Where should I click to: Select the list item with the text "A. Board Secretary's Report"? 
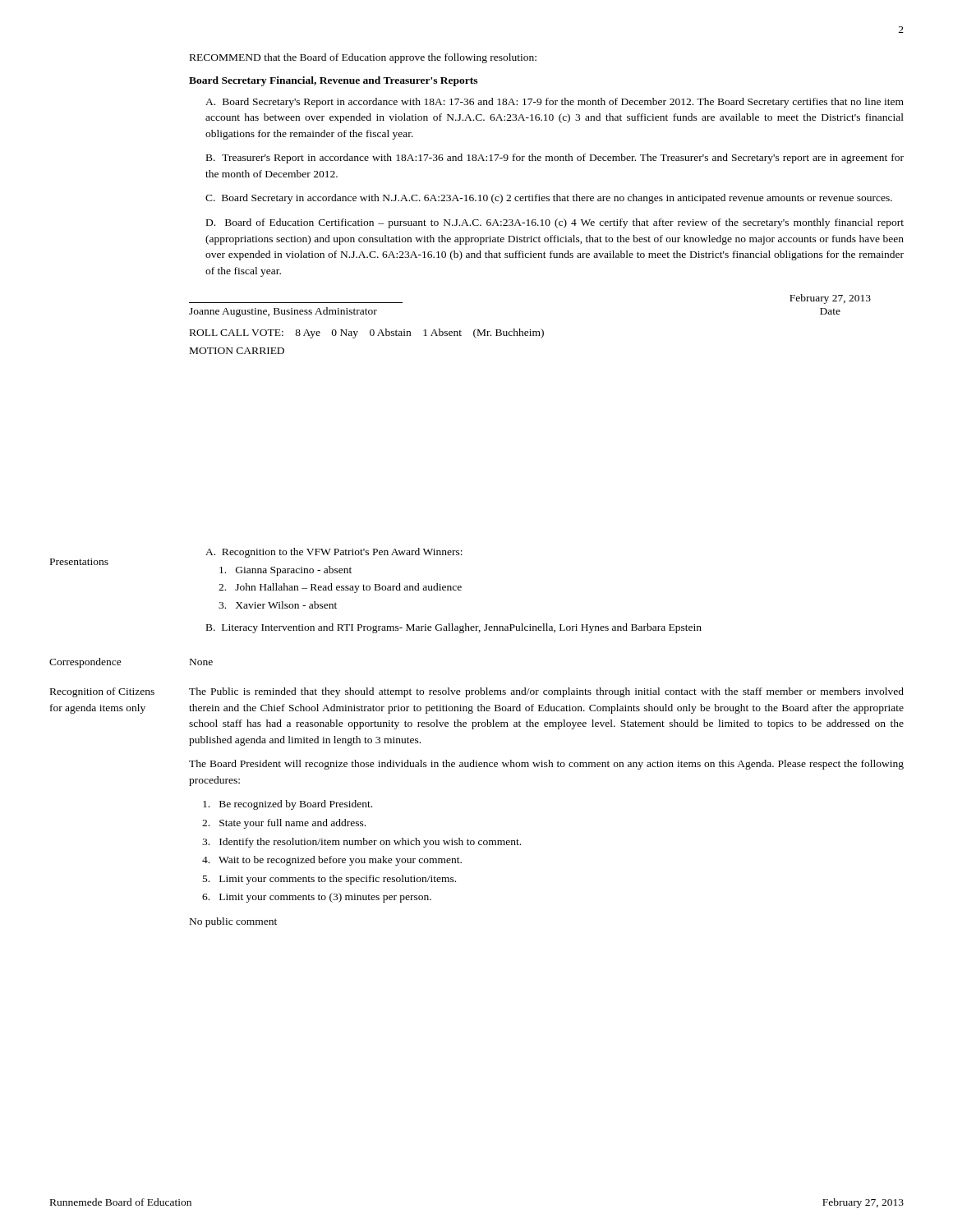(x=555, y=117)
